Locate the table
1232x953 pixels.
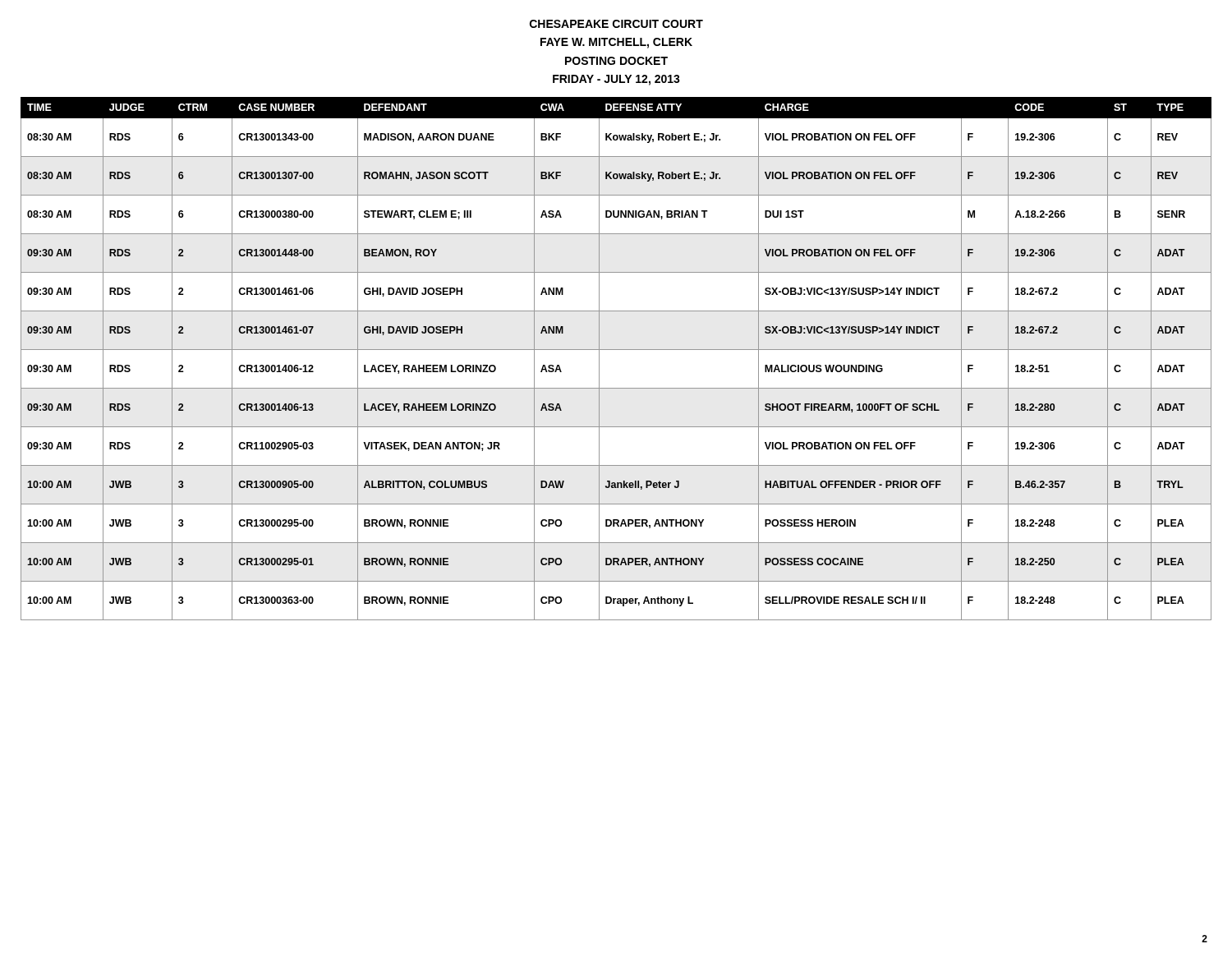(616, 358)
